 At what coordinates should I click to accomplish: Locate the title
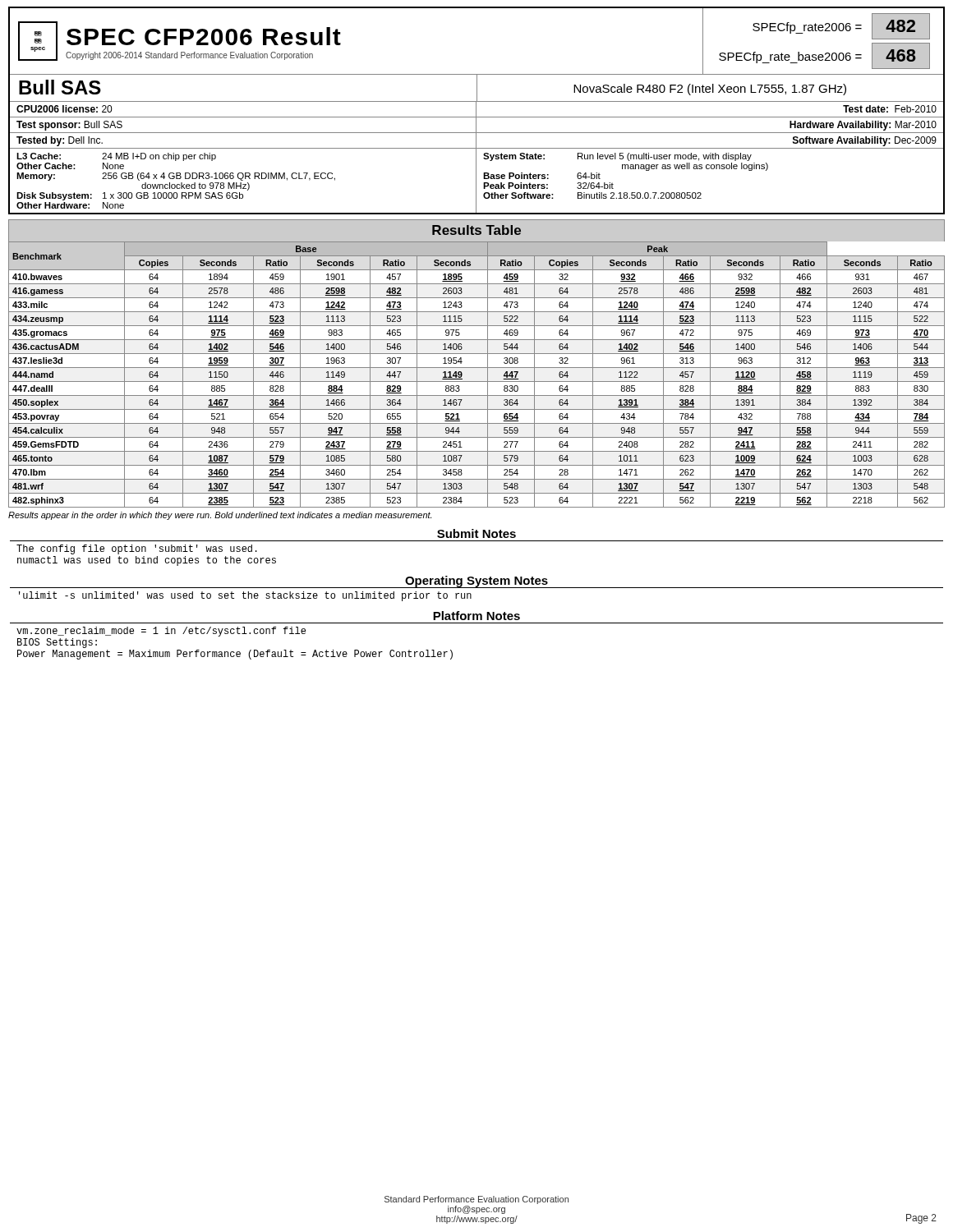coord(476,111)
